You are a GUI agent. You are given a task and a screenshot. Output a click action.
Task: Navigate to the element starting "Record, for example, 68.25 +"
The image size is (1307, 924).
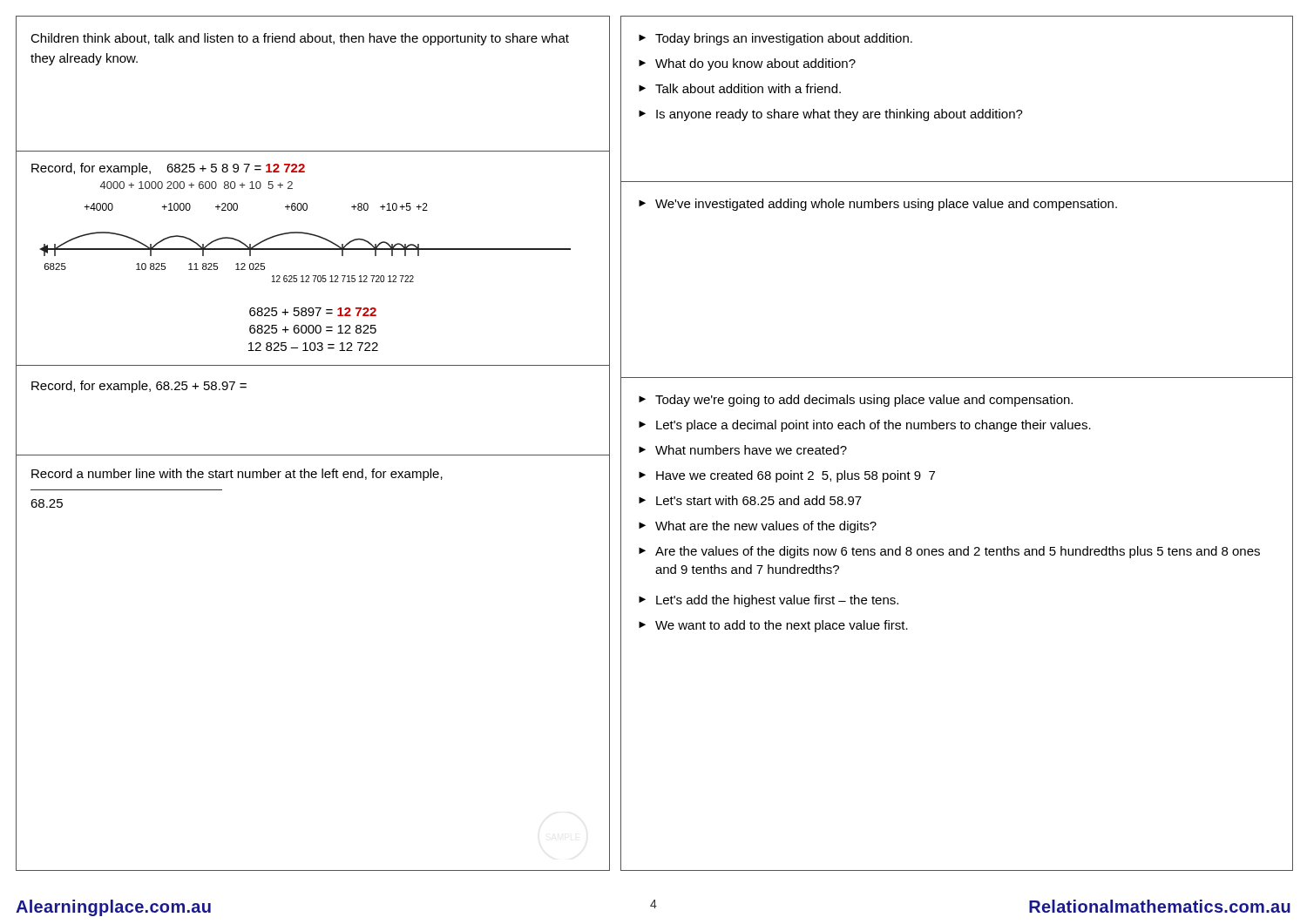139,385
